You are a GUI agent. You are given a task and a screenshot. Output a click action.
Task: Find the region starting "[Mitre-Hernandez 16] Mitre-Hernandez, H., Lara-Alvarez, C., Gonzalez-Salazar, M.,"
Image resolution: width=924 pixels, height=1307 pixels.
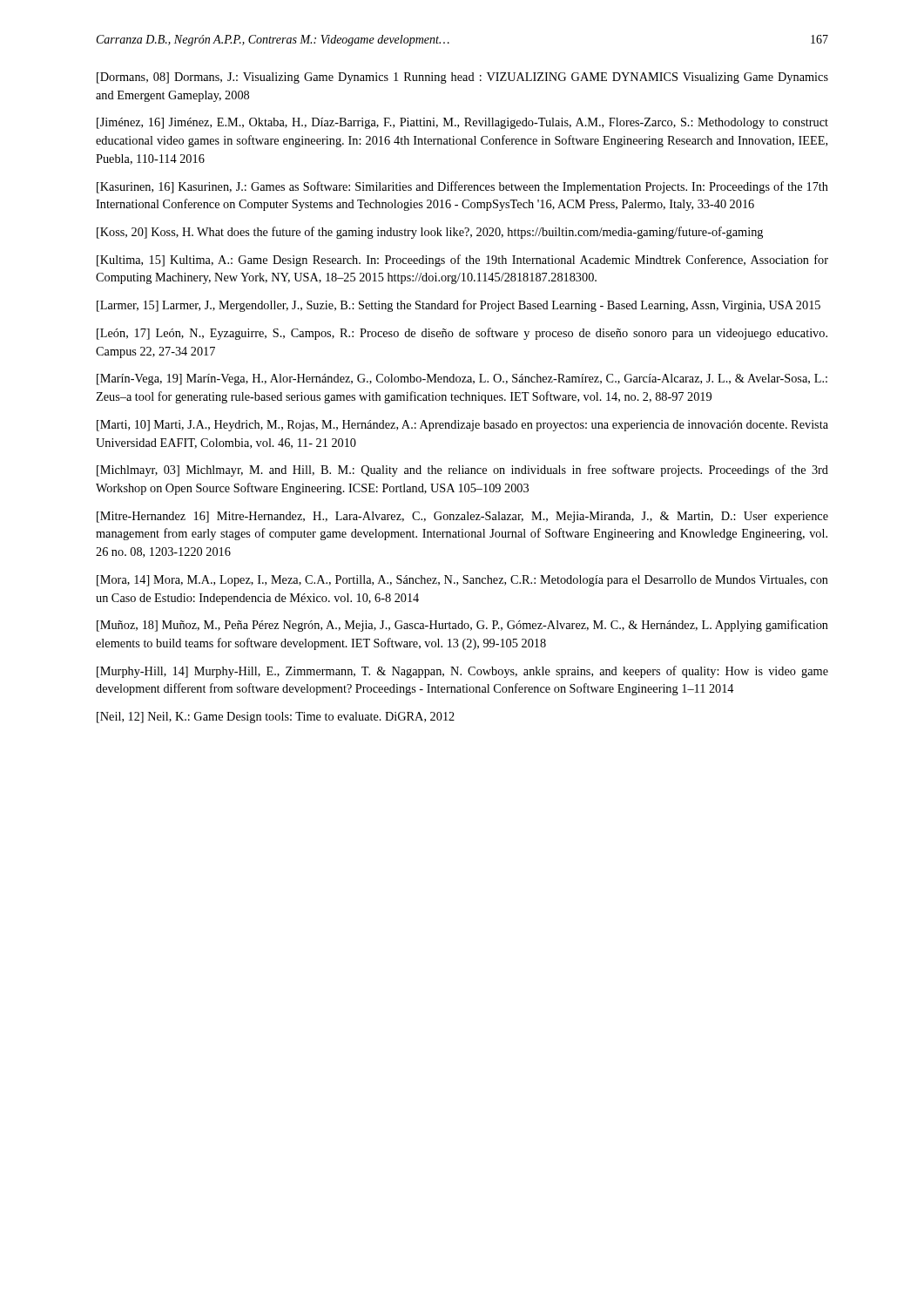click(x=462, y=534)
